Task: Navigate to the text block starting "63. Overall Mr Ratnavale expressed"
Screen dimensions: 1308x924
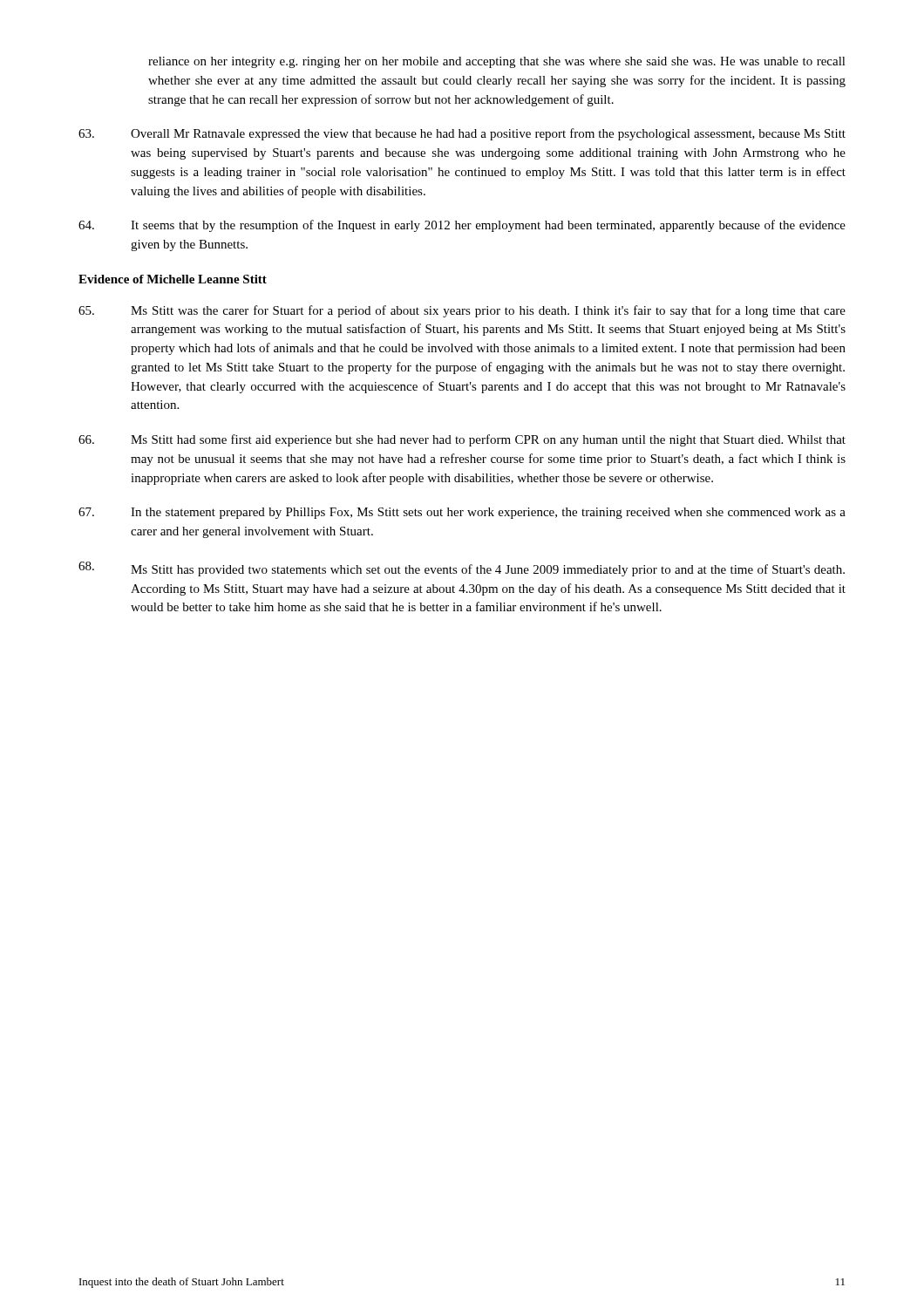Action: [x=462, y=163]
